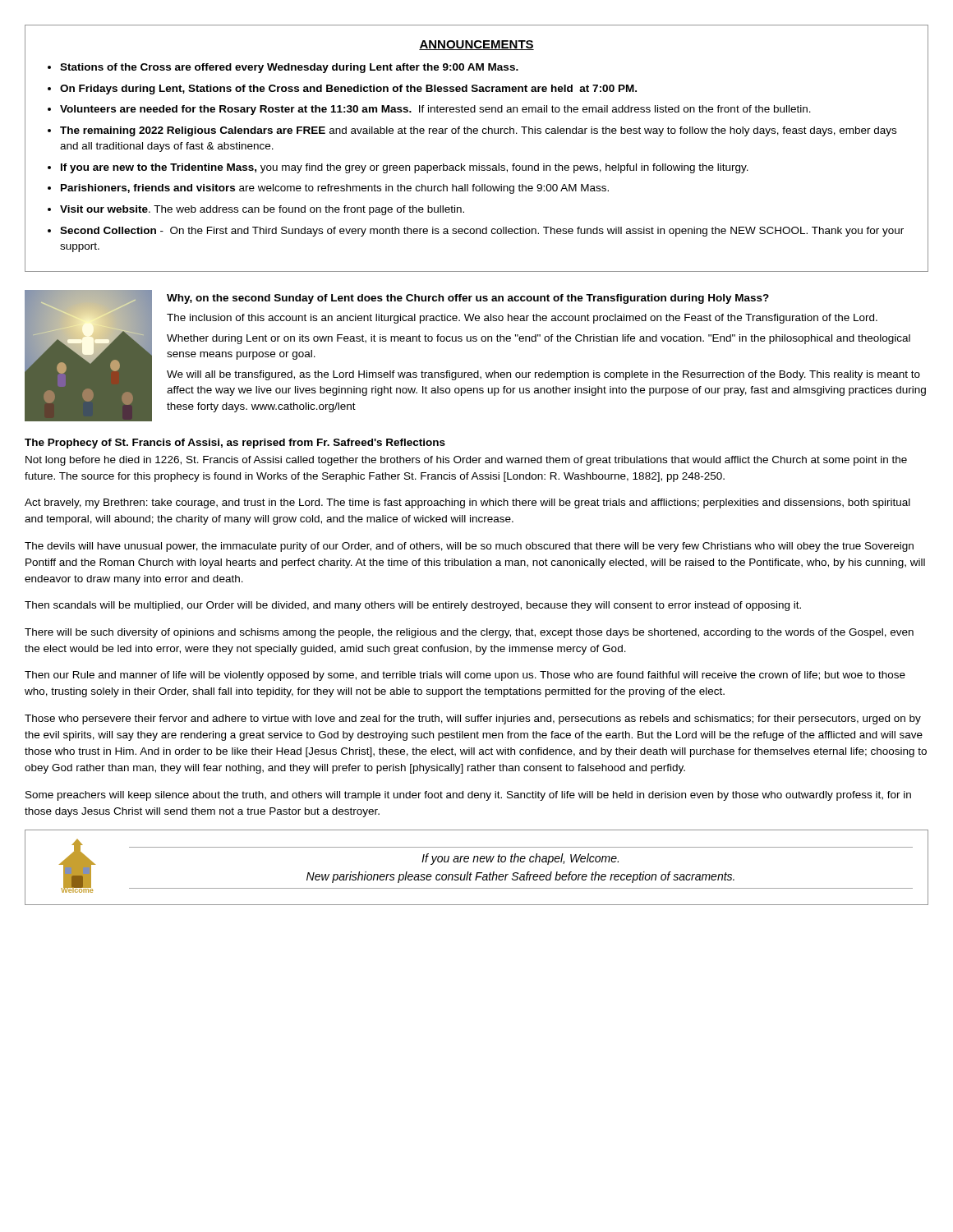Point to the block beginning "Second Collection - On the First"
The image size is (953, 1232).
482,238
